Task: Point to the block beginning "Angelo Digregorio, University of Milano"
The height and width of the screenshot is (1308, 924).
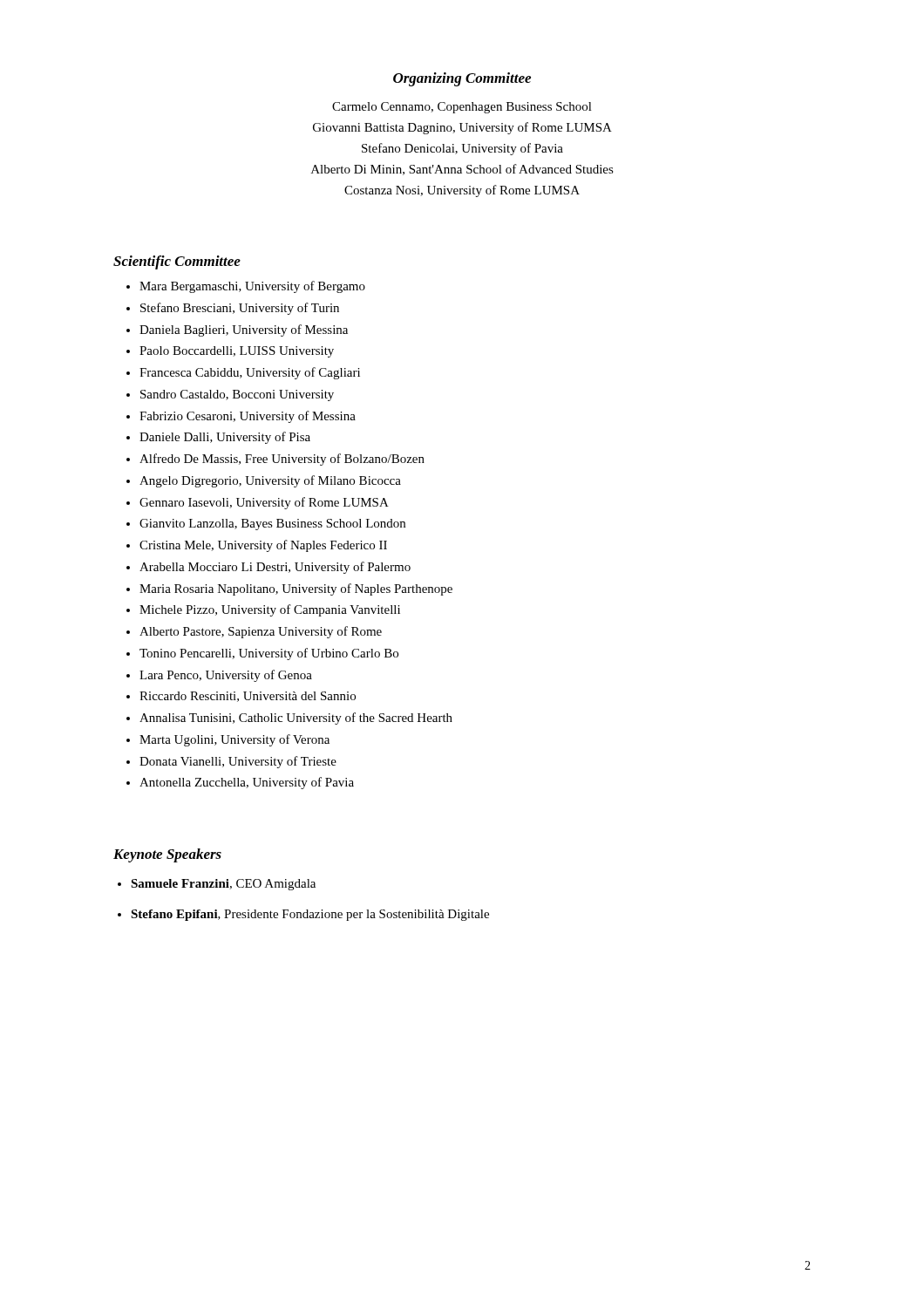Action: (x=270, y=480)
